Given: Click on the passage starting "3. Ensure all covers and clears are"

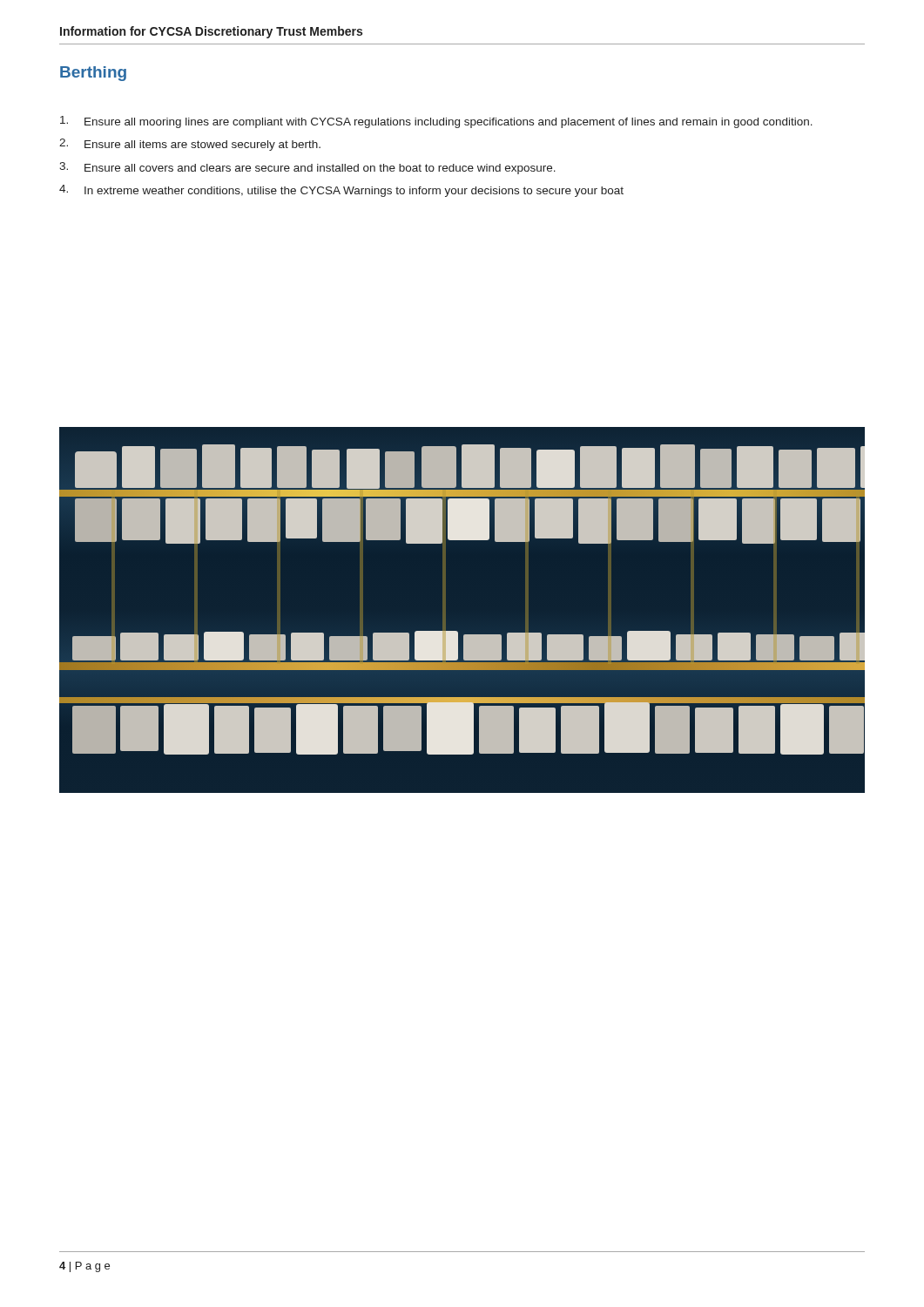Looking at the screenshot, I should click(308, 168).
